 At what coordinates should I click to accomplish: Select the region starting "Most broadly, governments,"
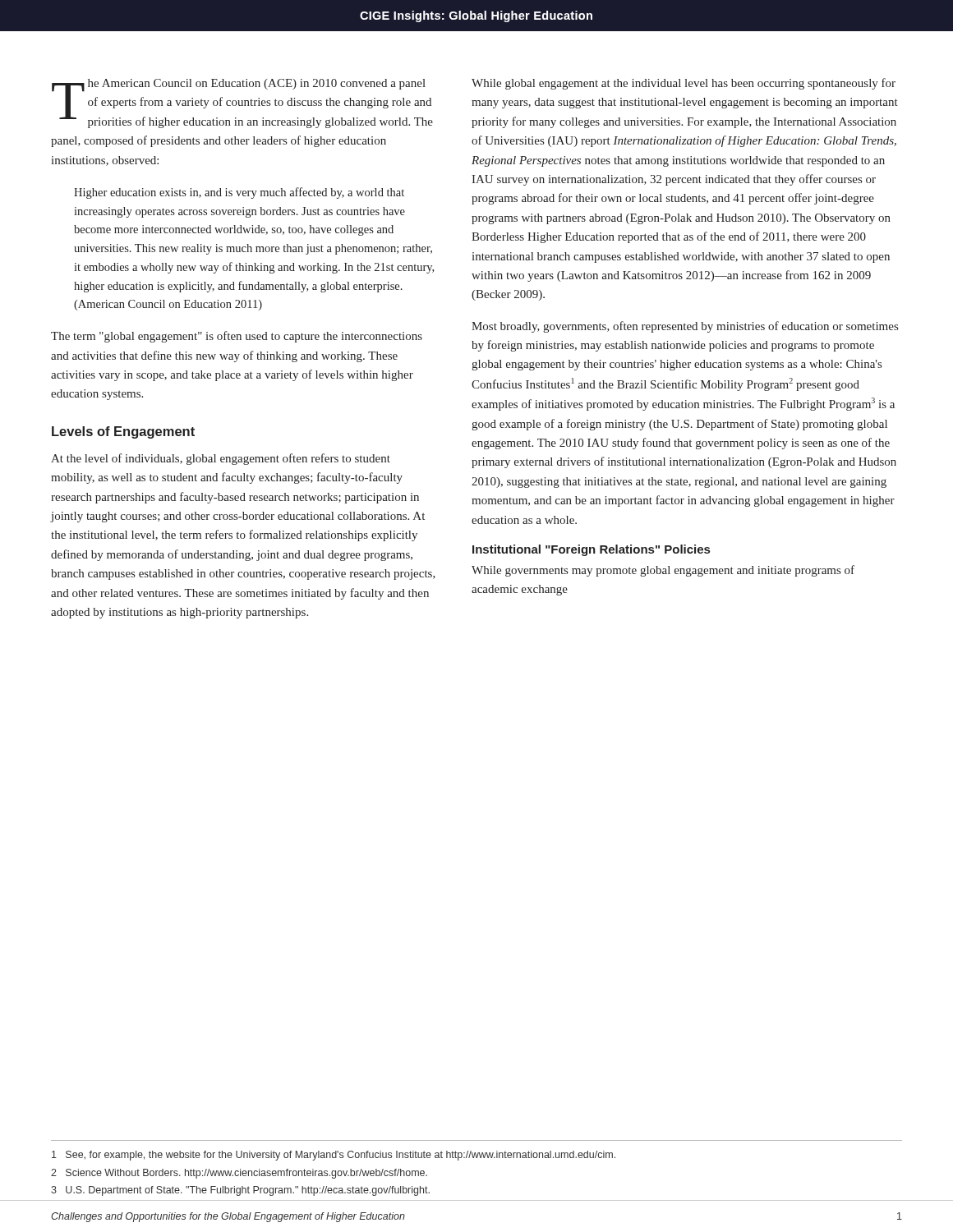[x=687, y=423]
